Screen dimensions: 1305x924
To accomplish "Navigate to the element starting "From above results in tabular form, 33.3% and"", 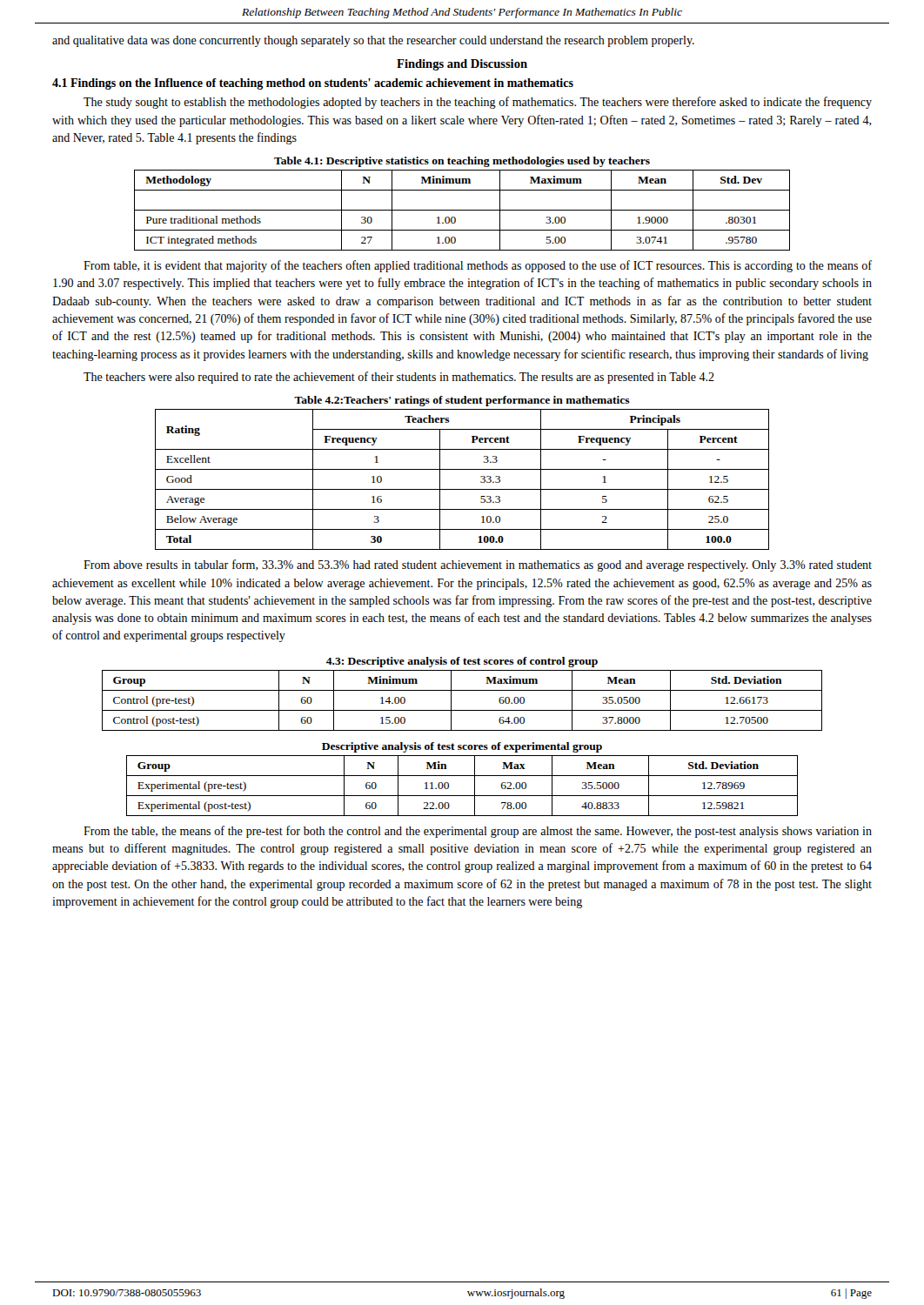I will (462, 601).
